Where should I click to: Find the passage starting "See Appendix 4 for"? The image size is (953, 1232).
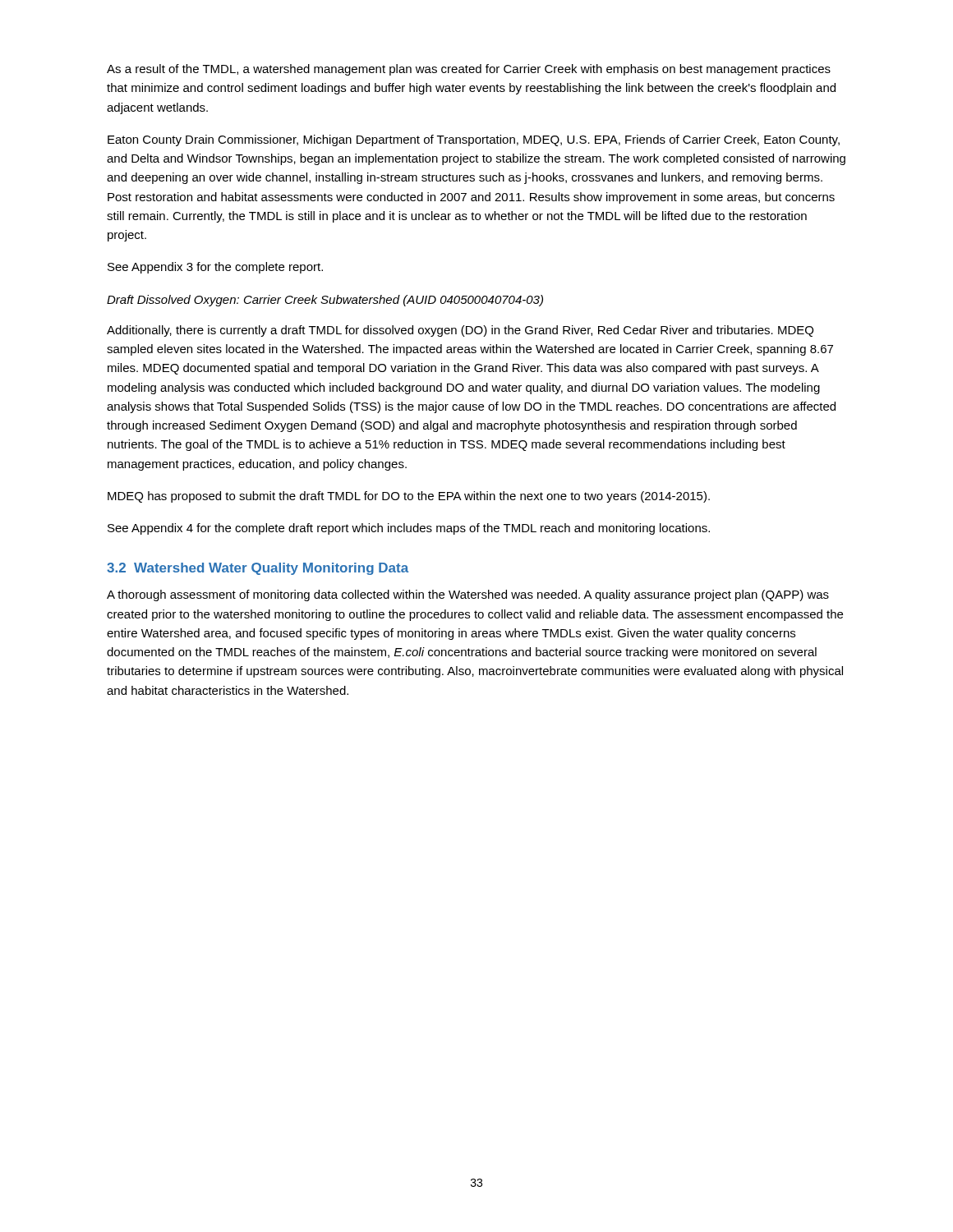click(x=409, y=528)
